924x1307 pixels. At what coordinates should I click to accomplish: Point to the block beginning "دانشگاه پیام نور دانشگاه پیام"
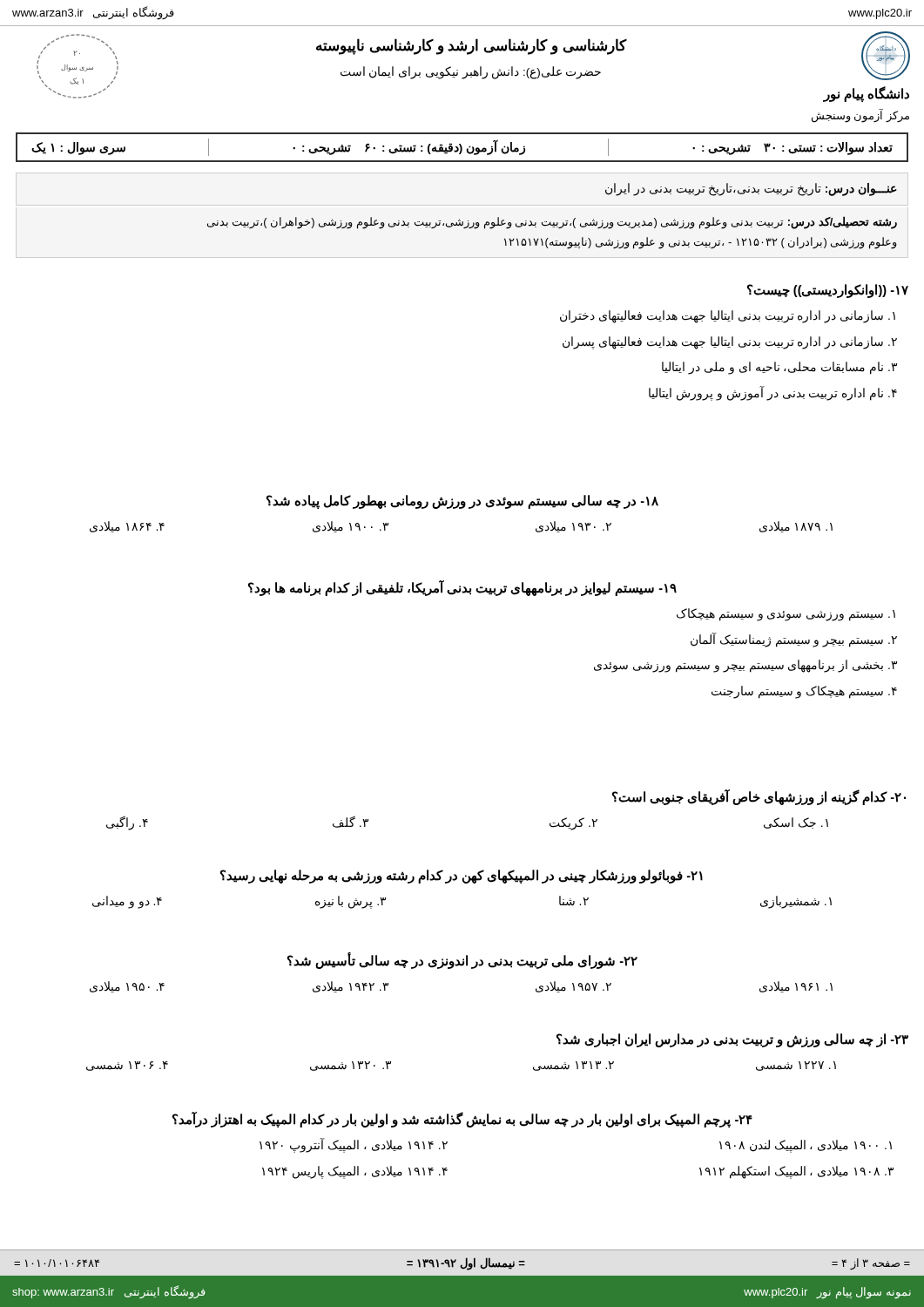coord(886,56)
